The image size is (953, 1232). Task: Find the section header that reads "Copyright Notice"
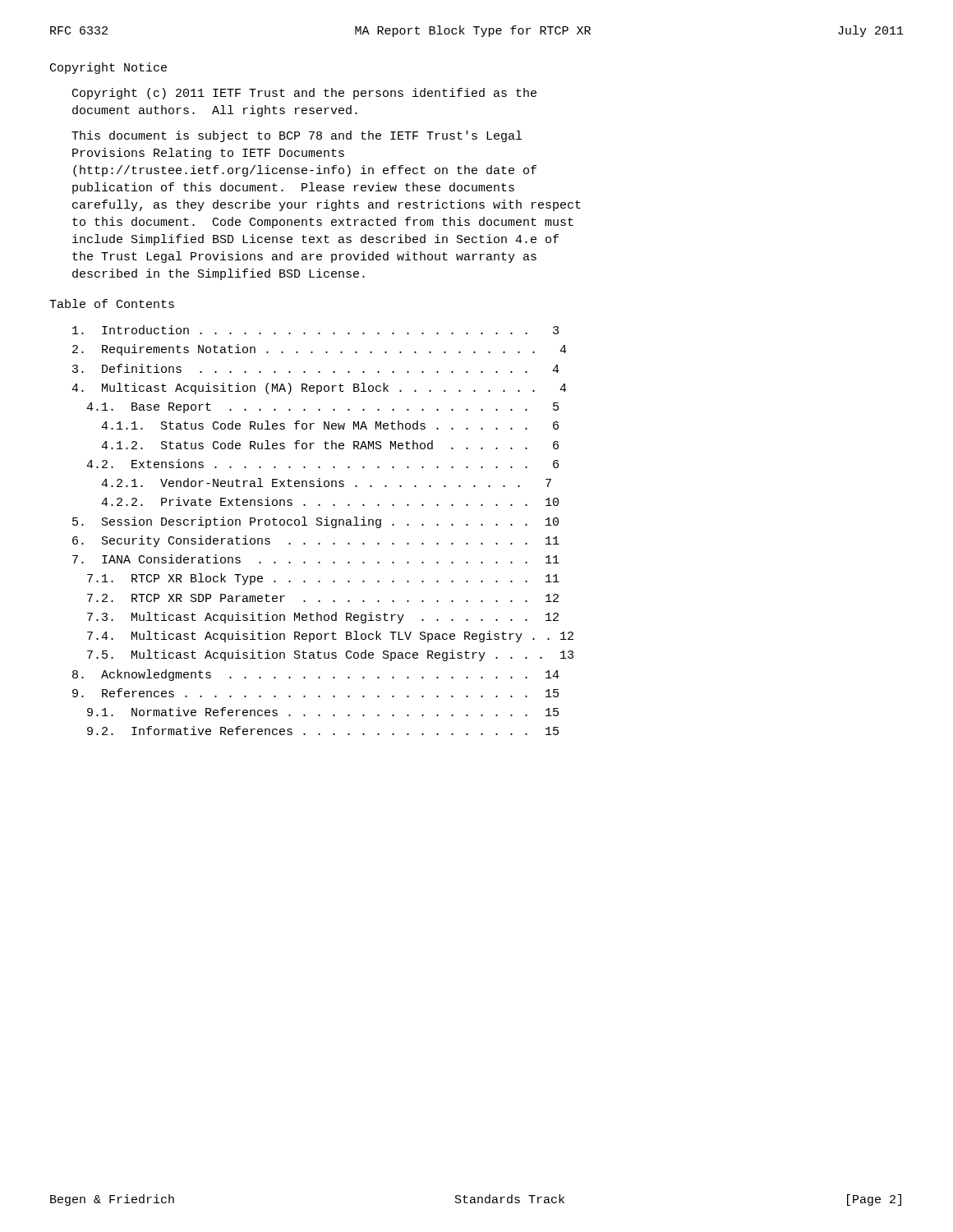point(108,69)
